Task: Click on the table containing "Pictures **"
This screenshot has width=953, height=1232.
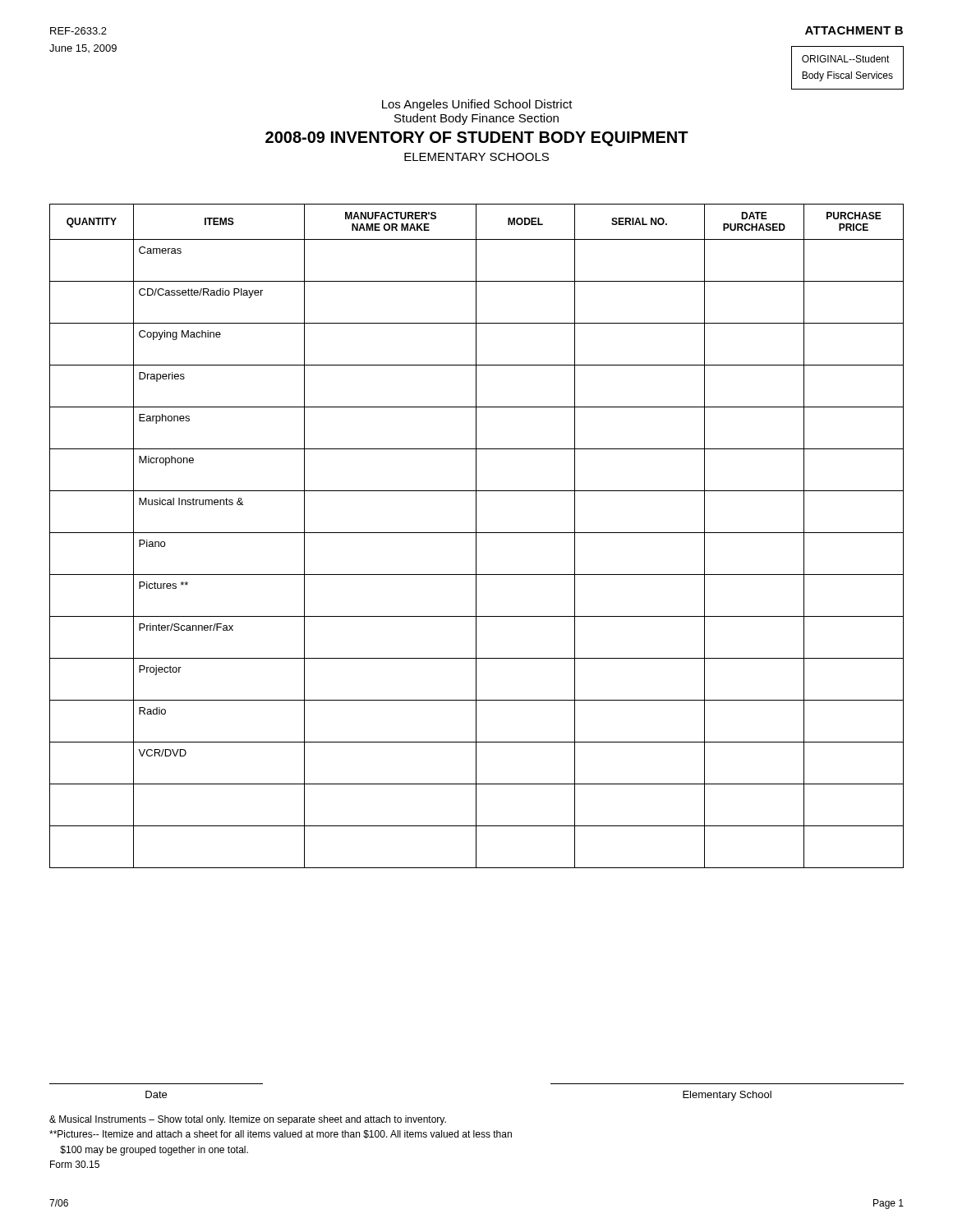Action: 476,536
